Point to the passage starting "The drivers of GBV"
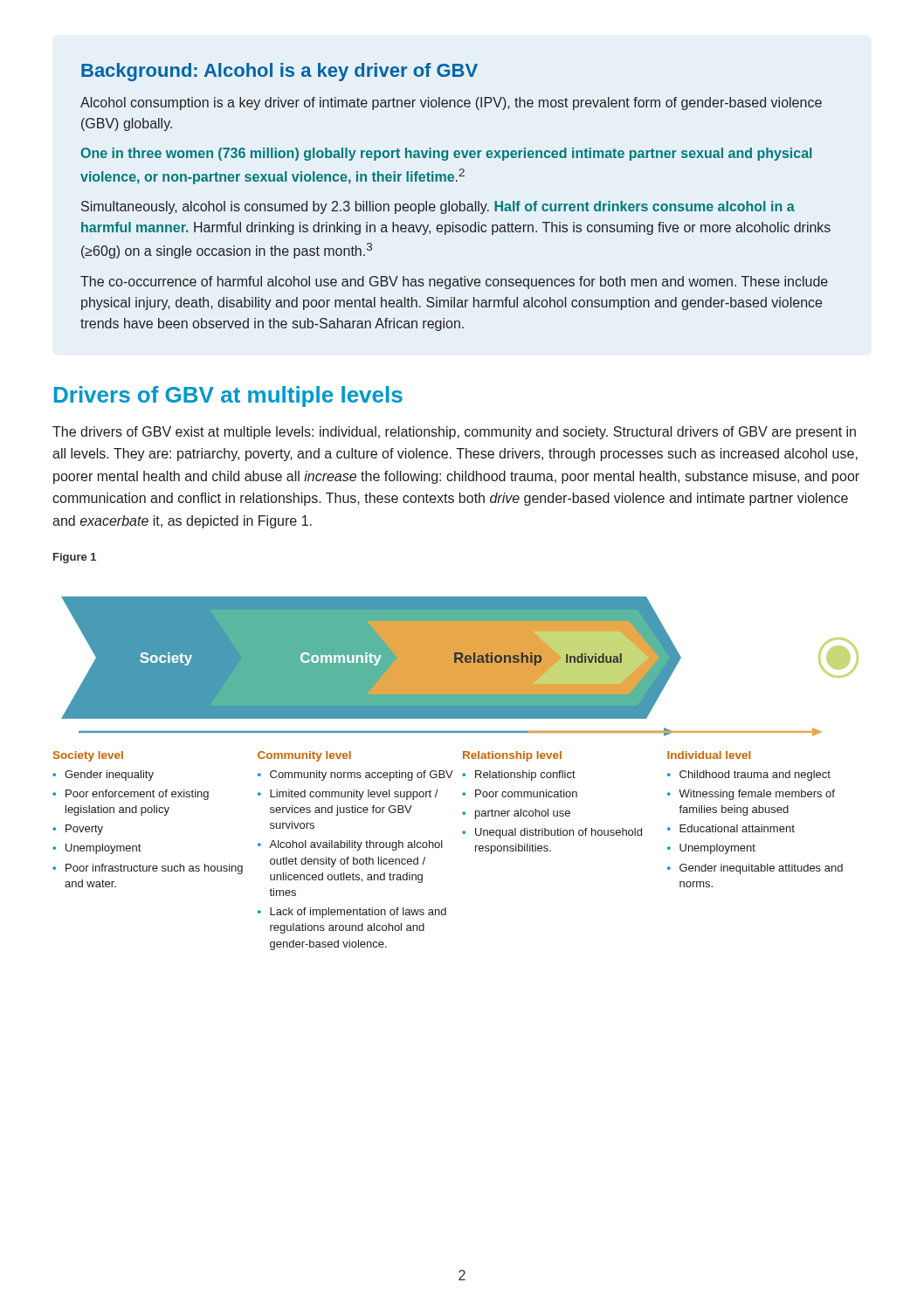The height and width of the screenshot is (1310, 924). [462, 477]
